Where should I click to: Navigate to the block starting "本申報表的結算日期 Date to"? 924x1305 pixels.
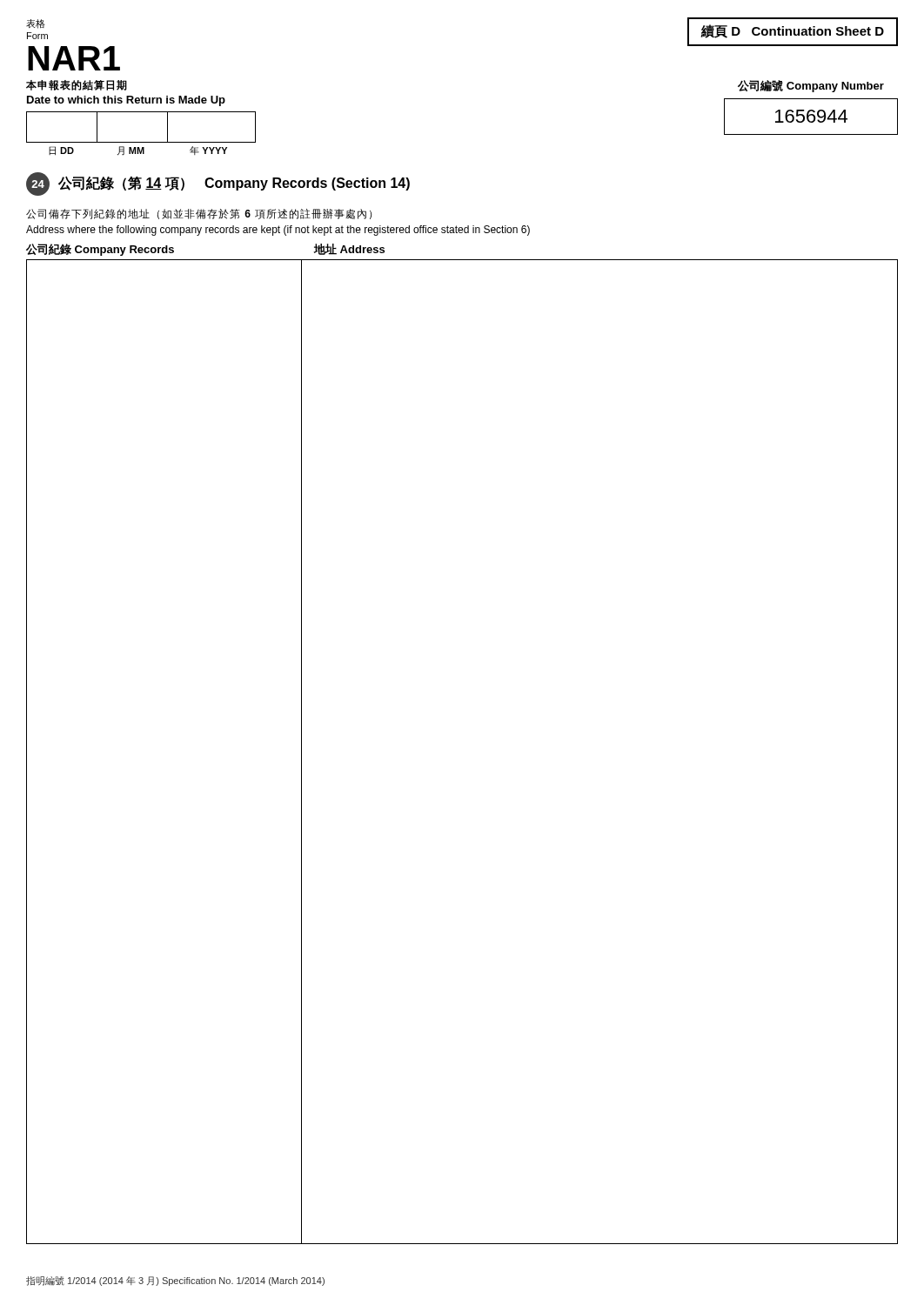141,118
